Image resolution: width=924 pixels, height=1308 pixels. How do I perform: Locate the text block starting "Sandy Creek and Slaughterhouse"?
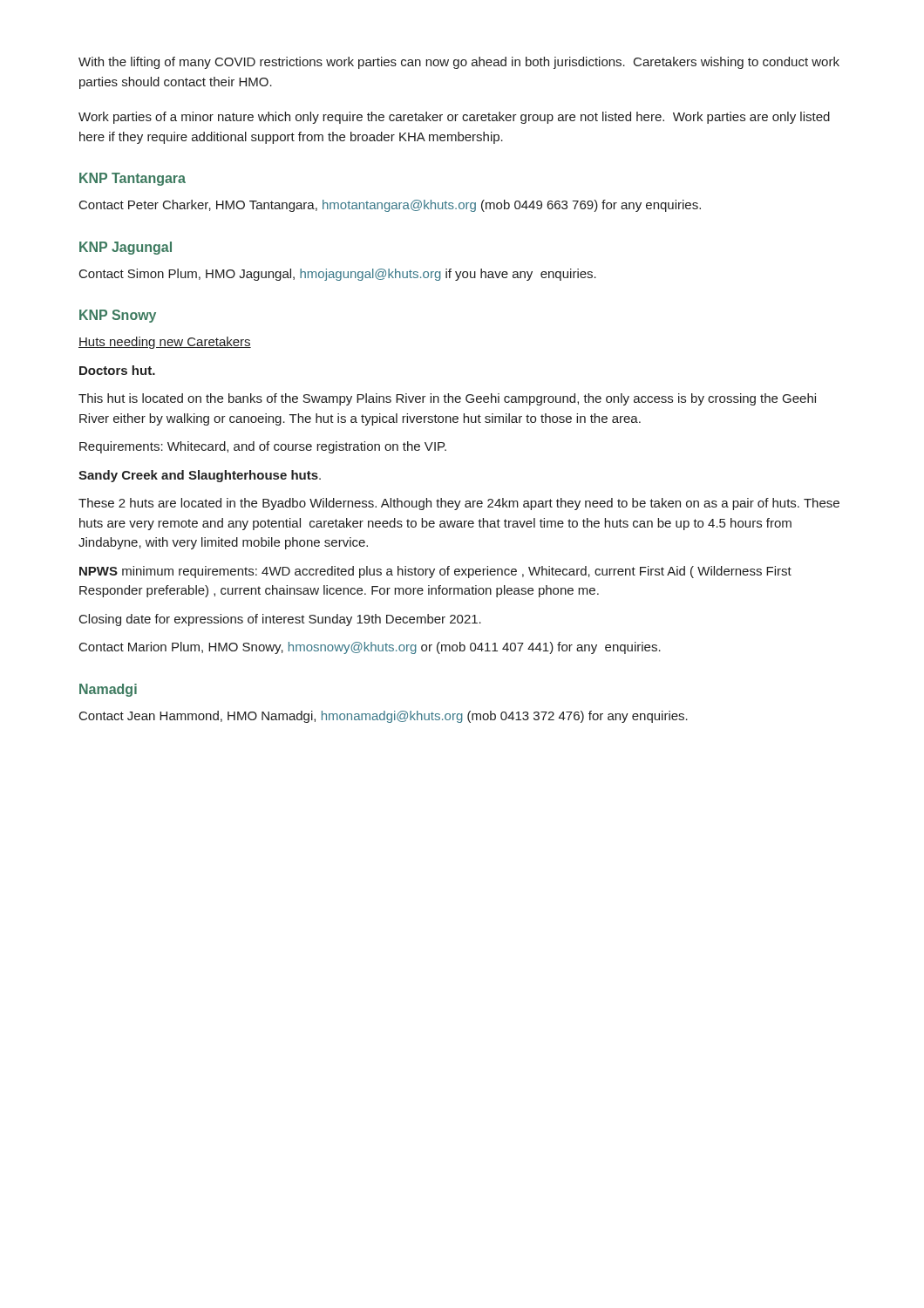tap(200, 474)
